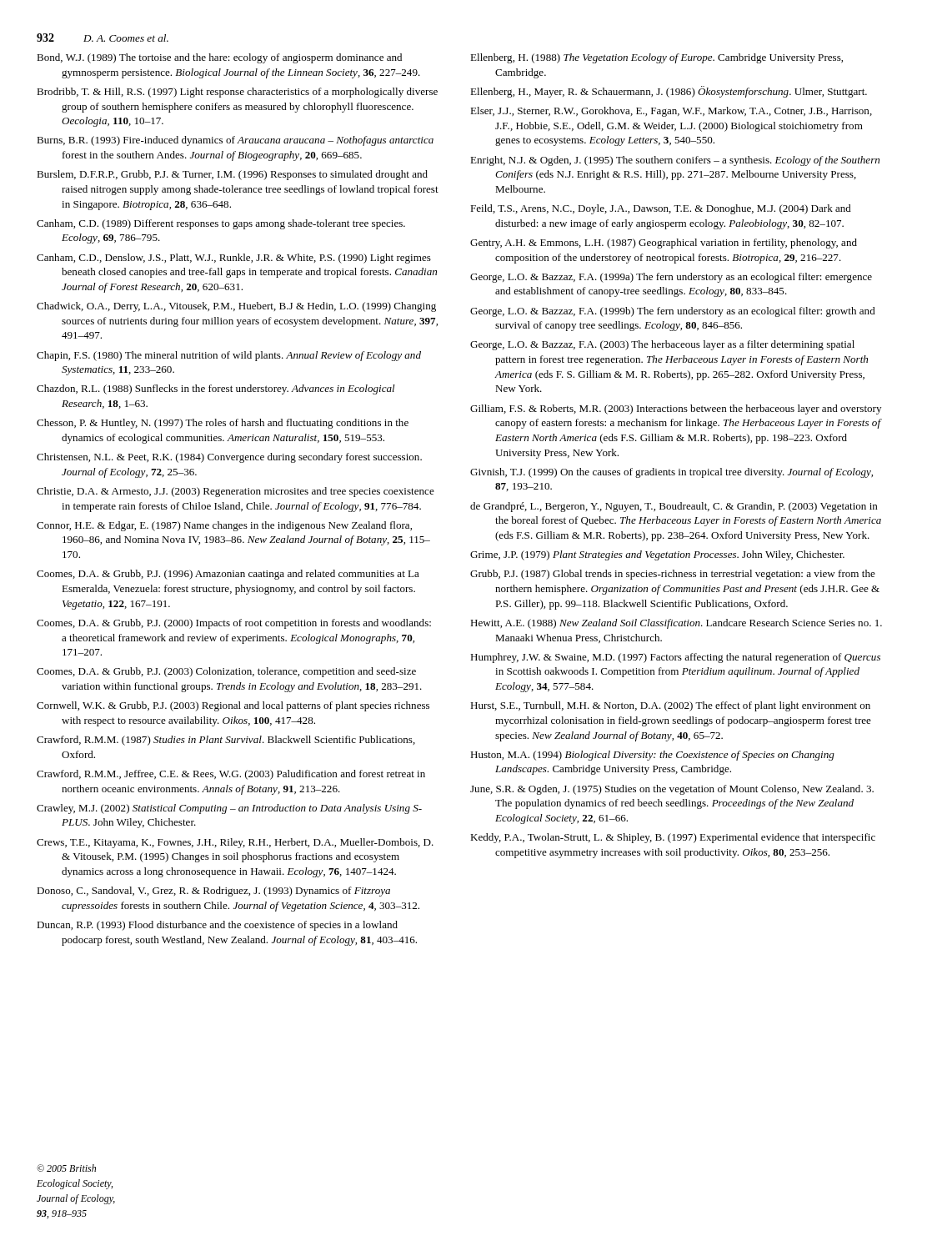This screenshot has height=1251, width=952.
Task: Click the passage that begins "Duncan, R.P. (1993) Flood disturbance and the coexistence"
Action: click(x=227, y=932)
